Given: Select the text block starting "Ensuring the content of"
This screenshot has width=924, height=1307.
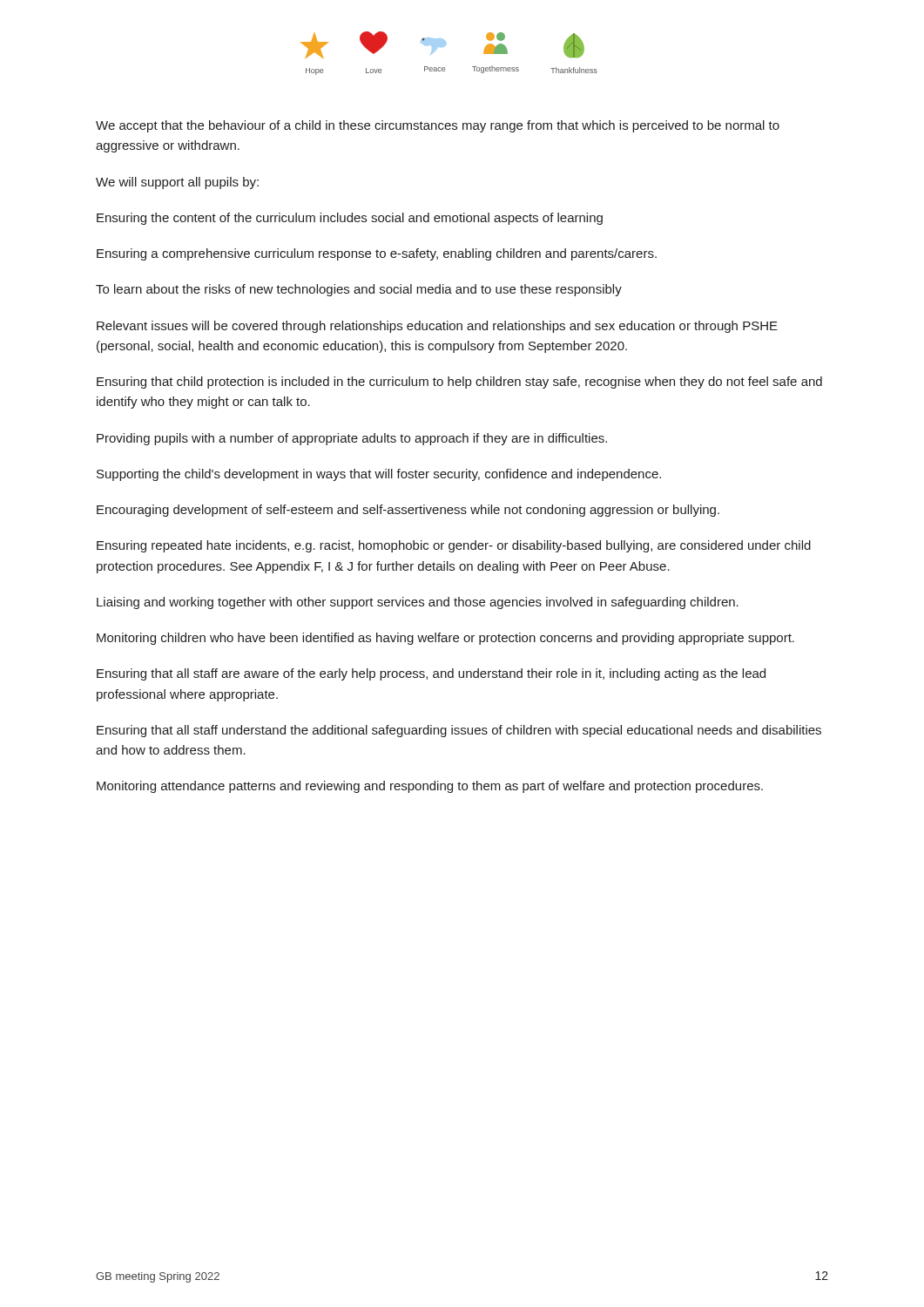Looking at the screenshot, I should click(x=350, y=217).
